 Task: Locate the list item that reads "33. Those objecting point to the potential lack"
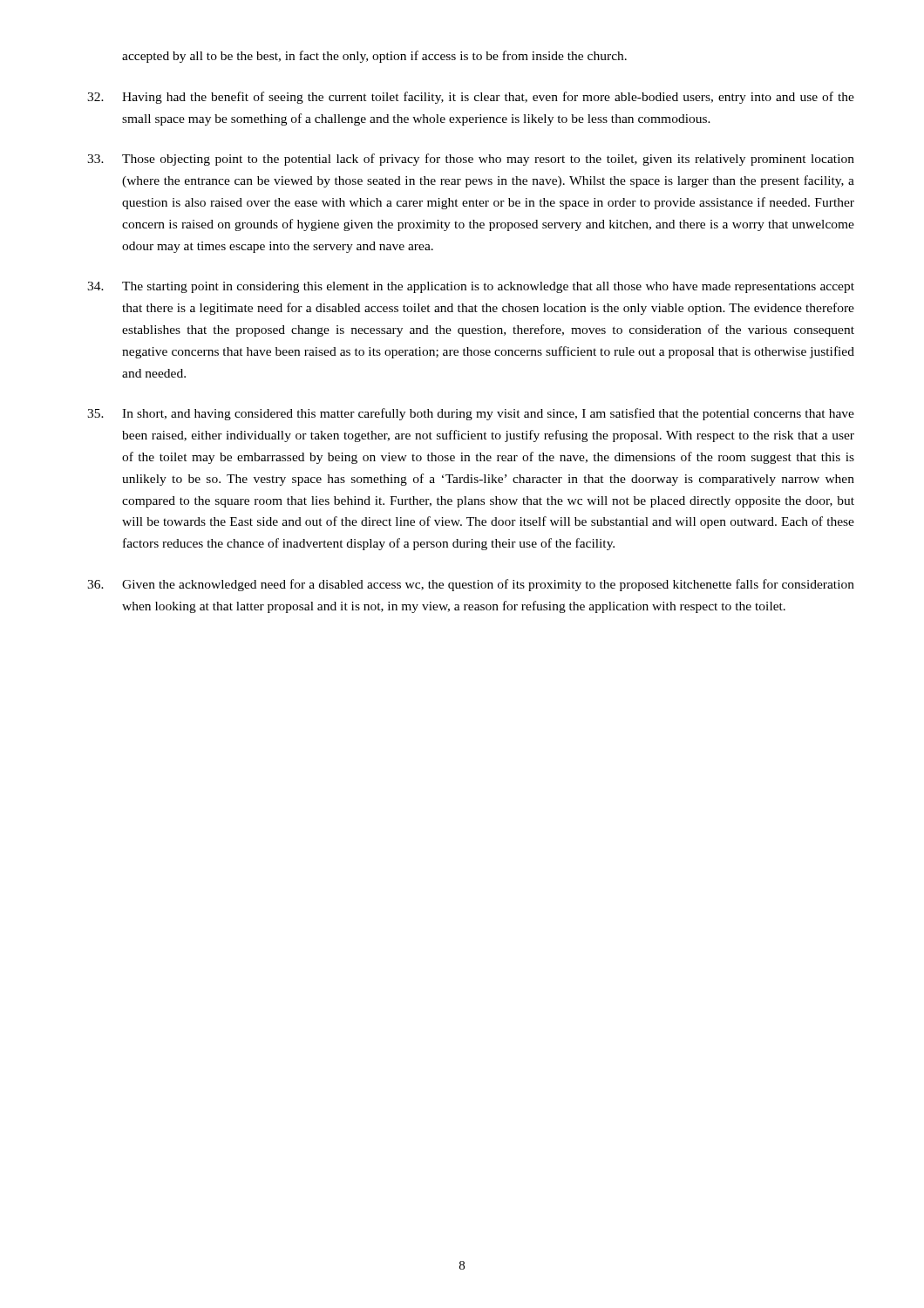click(471, 203)
